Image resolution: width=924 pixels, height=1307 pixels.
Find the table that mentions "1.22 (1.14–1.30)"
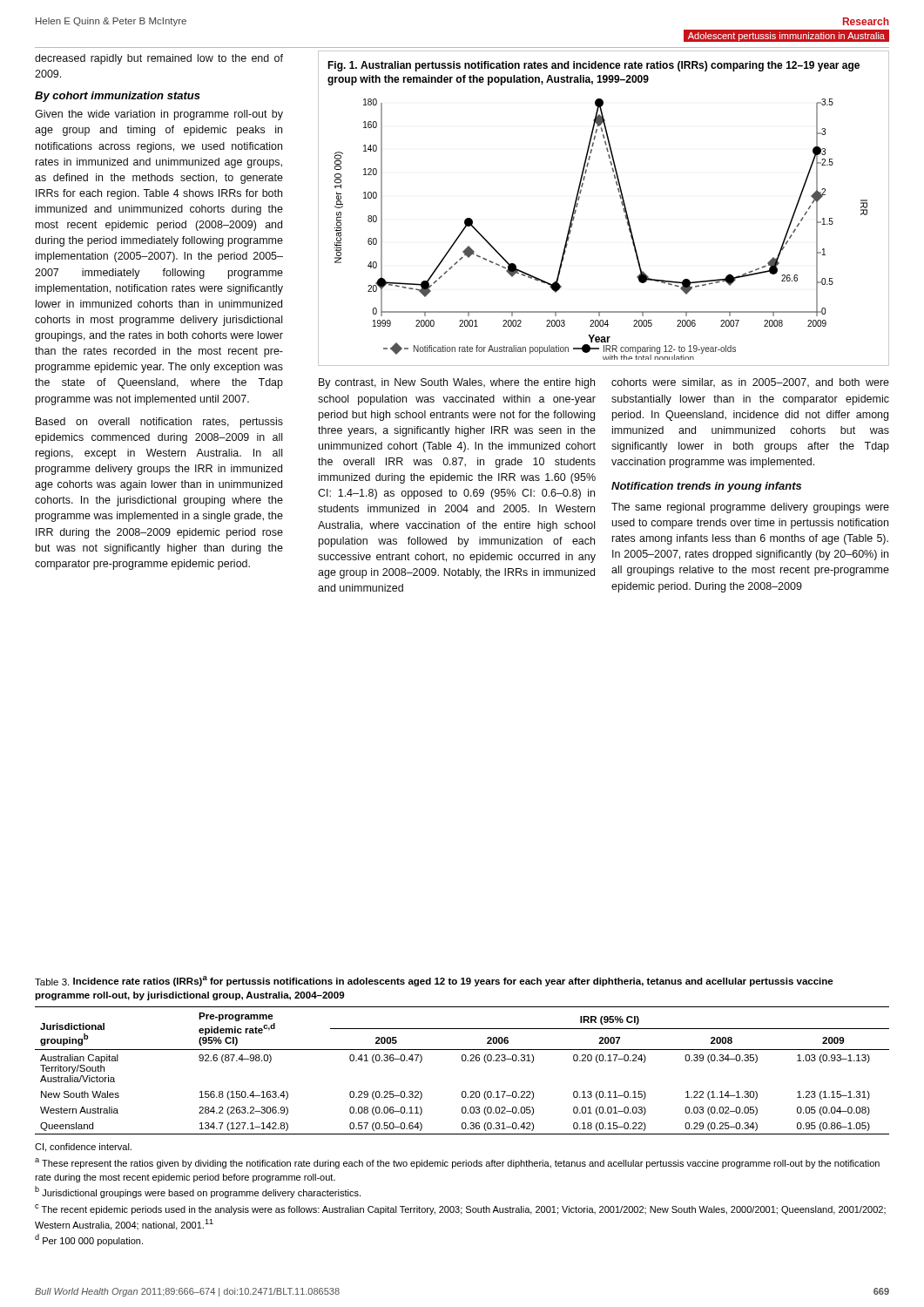coord(462,1127)
